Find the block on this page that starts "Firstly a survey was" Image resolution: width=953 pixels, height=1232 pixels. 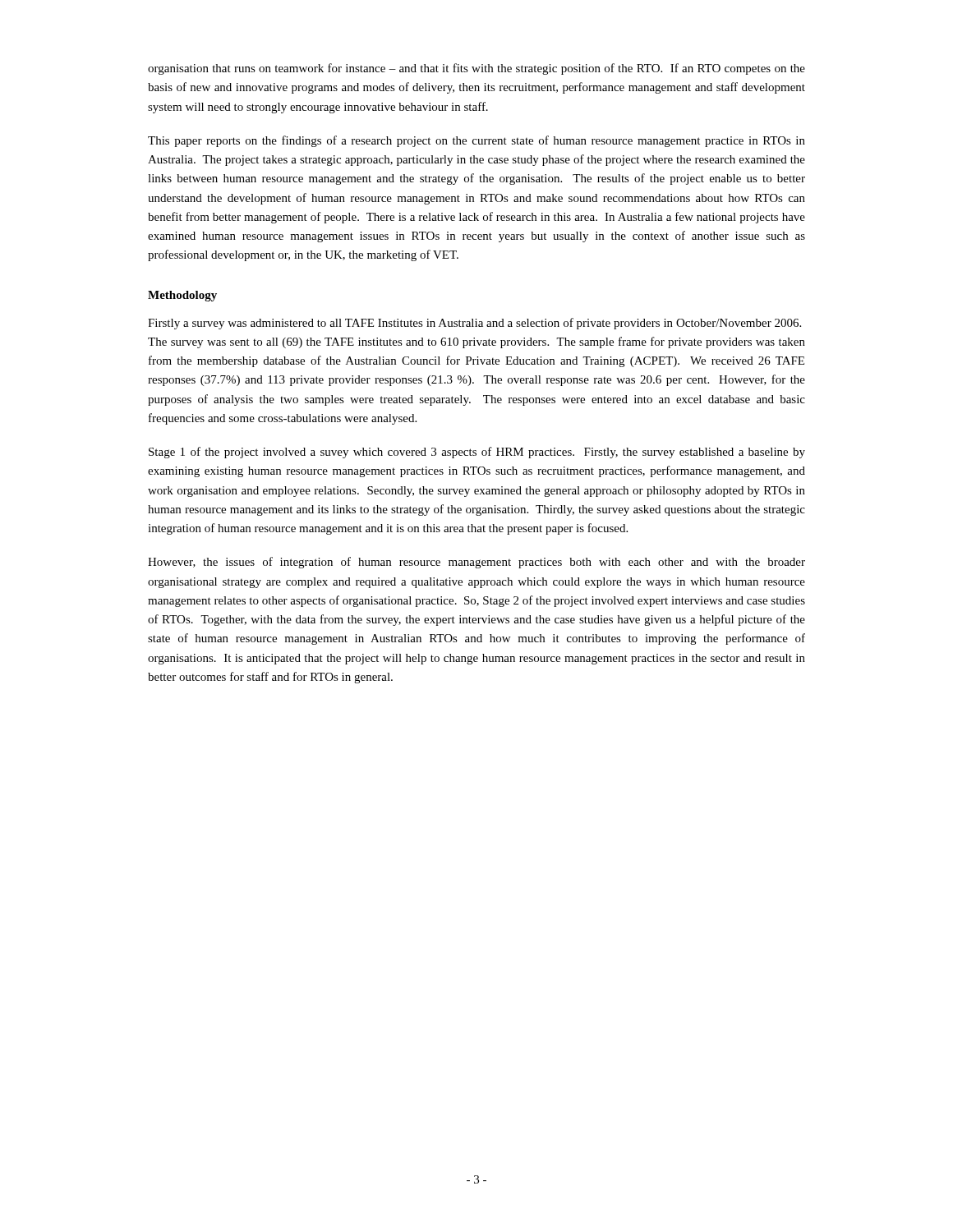(476, 370)
